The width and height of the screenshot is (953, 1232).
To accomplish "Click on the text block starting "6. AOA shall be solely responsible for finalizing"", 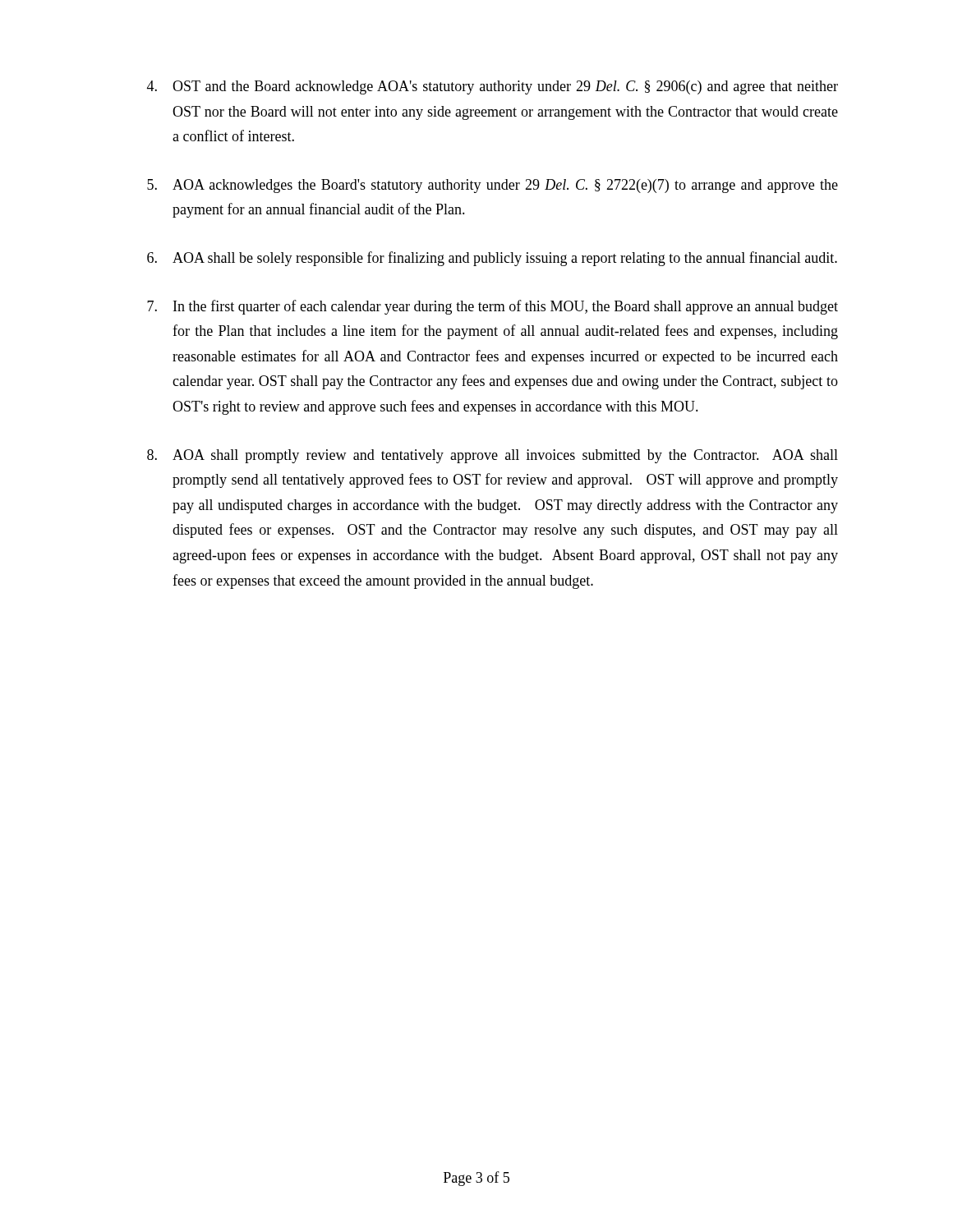I will (x=476, y=258).
